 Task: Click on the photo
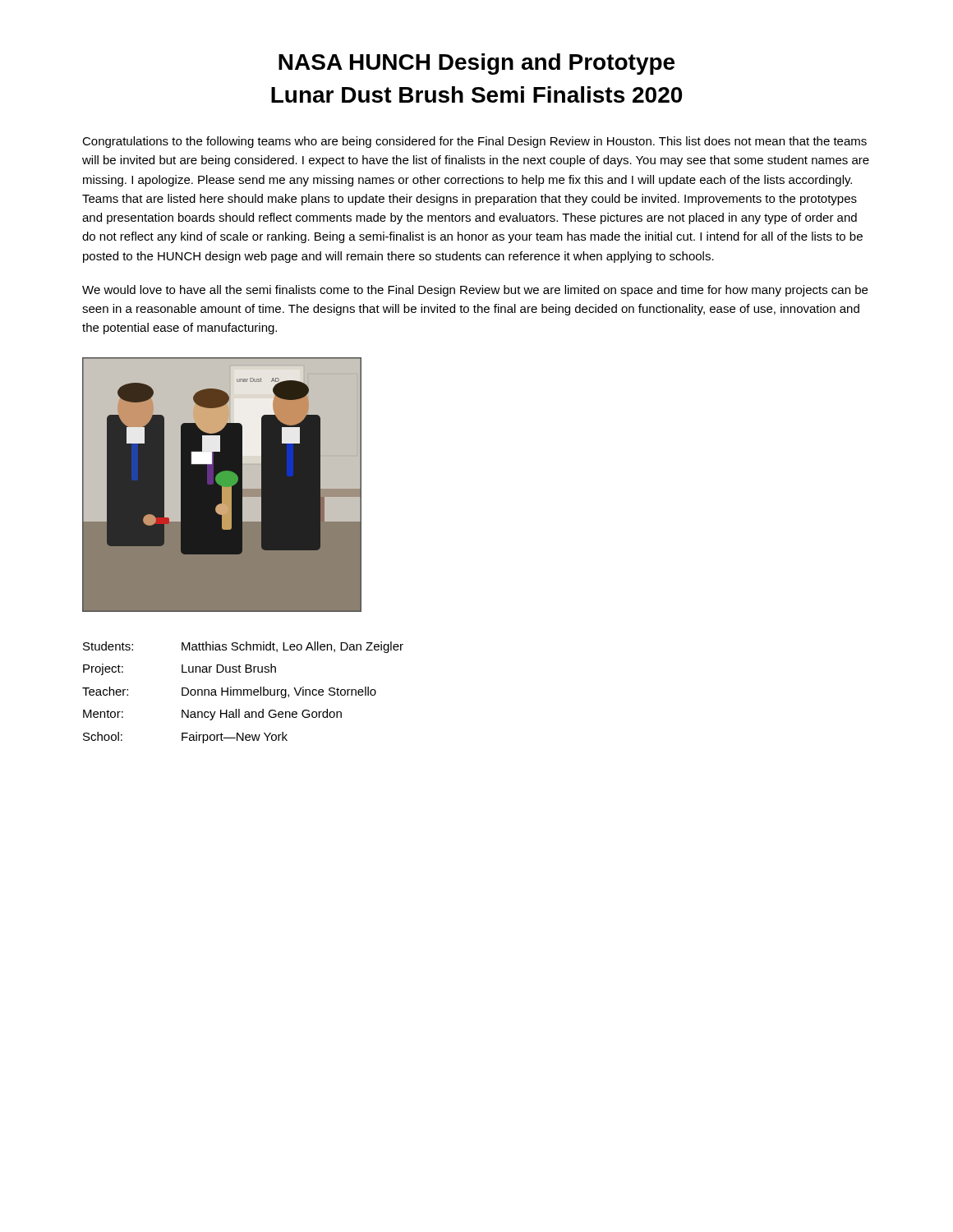click(476, 486)
